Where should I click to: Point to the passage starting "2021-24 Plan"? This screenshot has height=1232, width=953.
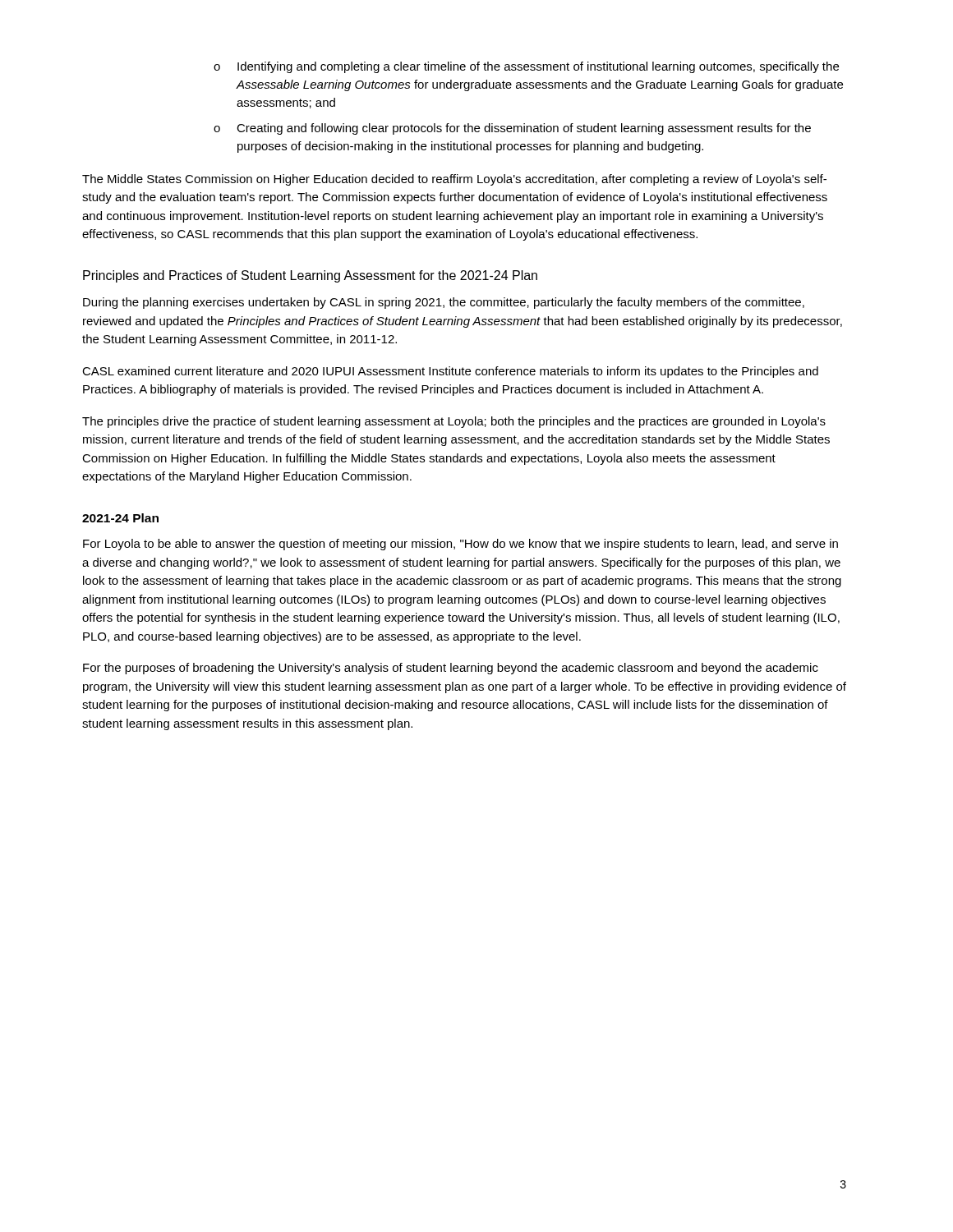(121, 518)
